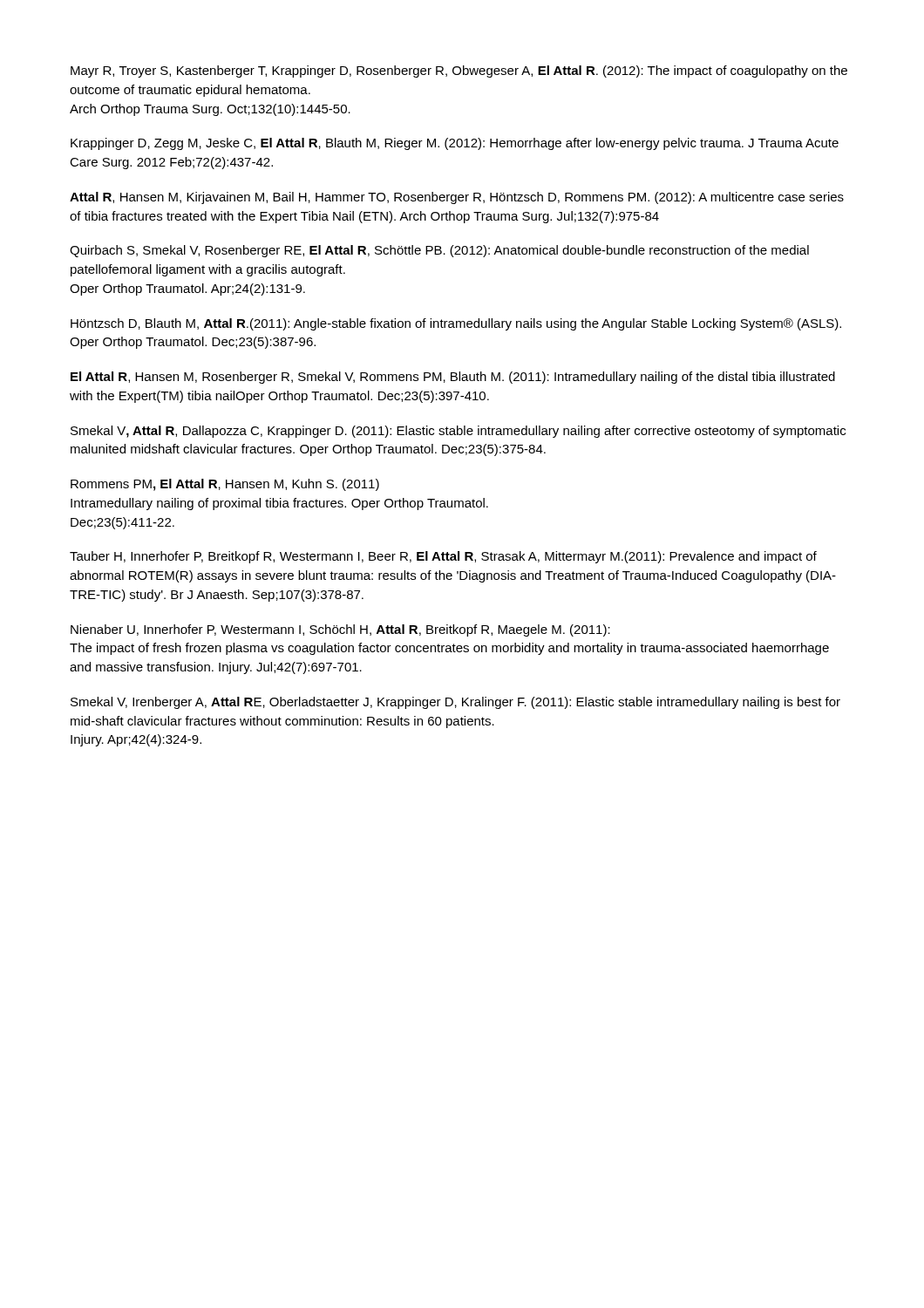The height and width of the screenshot is (1308, 924).
Task: Find the block starting "Attal R, Hansen M, Kirjavainen M, Bail H,"
Action: pos(457,206)
